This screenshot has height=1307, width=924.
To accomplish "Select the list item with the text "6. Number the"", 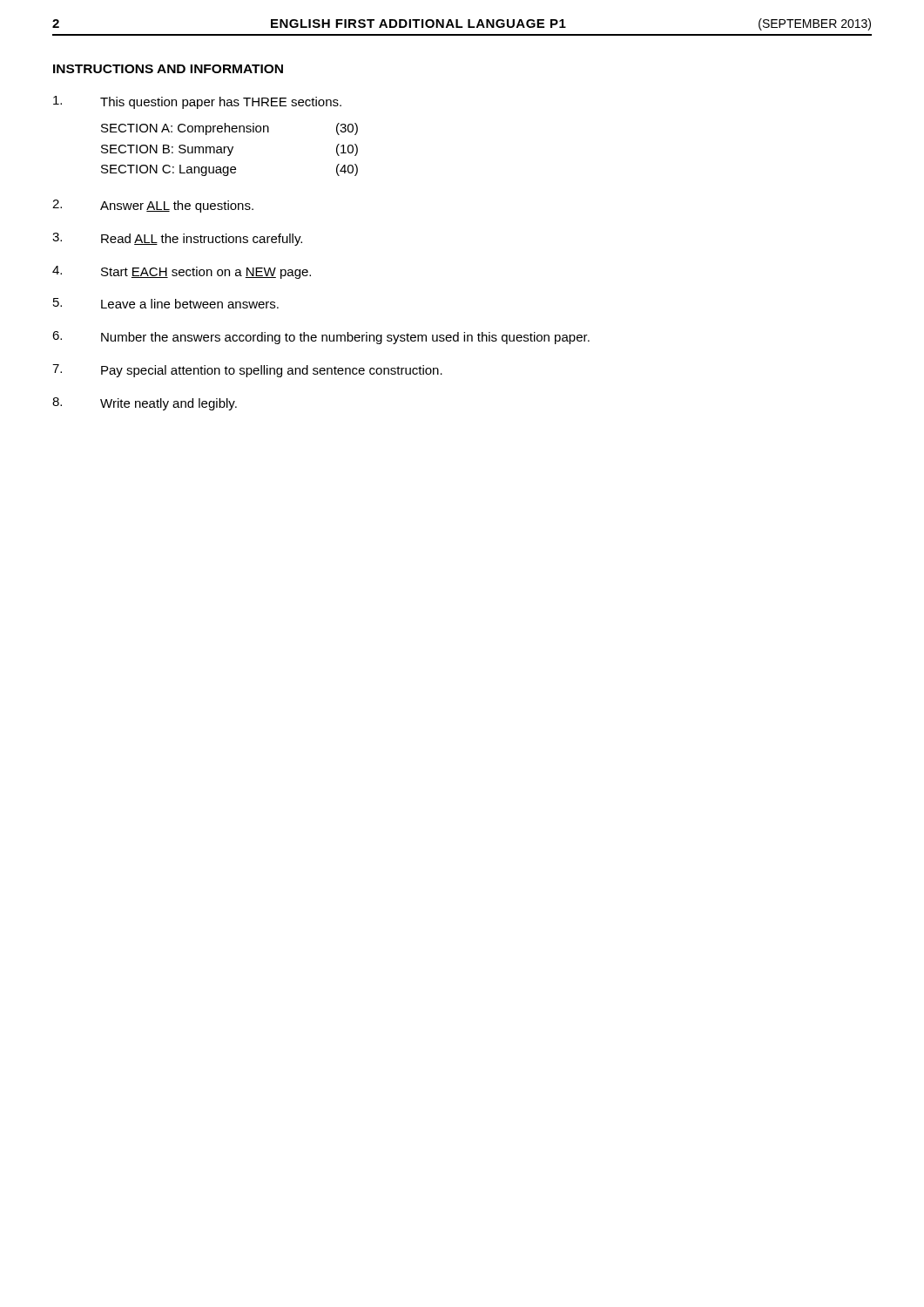I will point(462,337).
